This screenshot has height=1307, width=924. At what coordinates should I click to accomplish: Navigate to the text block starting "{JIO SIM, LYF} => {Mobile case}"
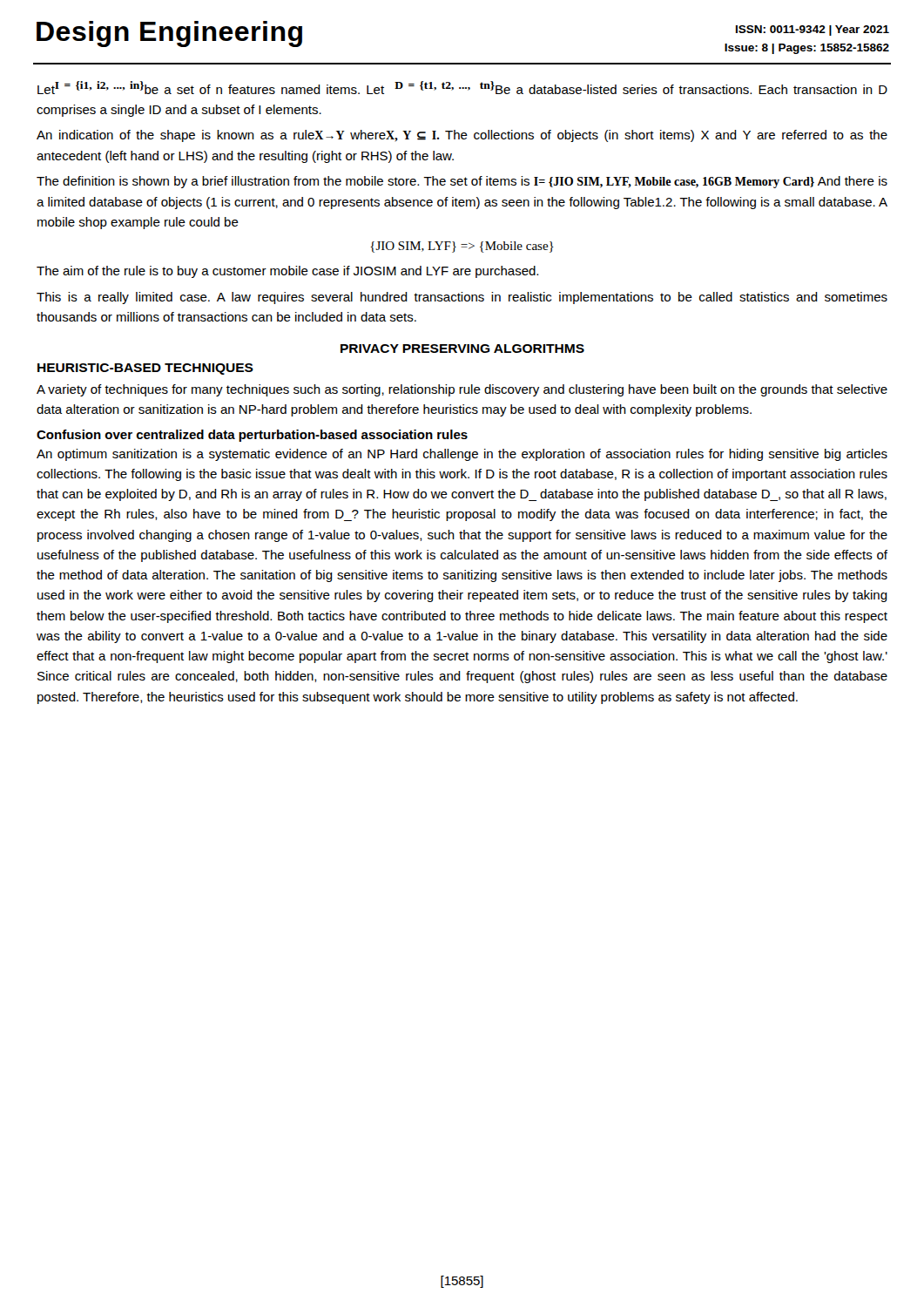click(462, 246)
